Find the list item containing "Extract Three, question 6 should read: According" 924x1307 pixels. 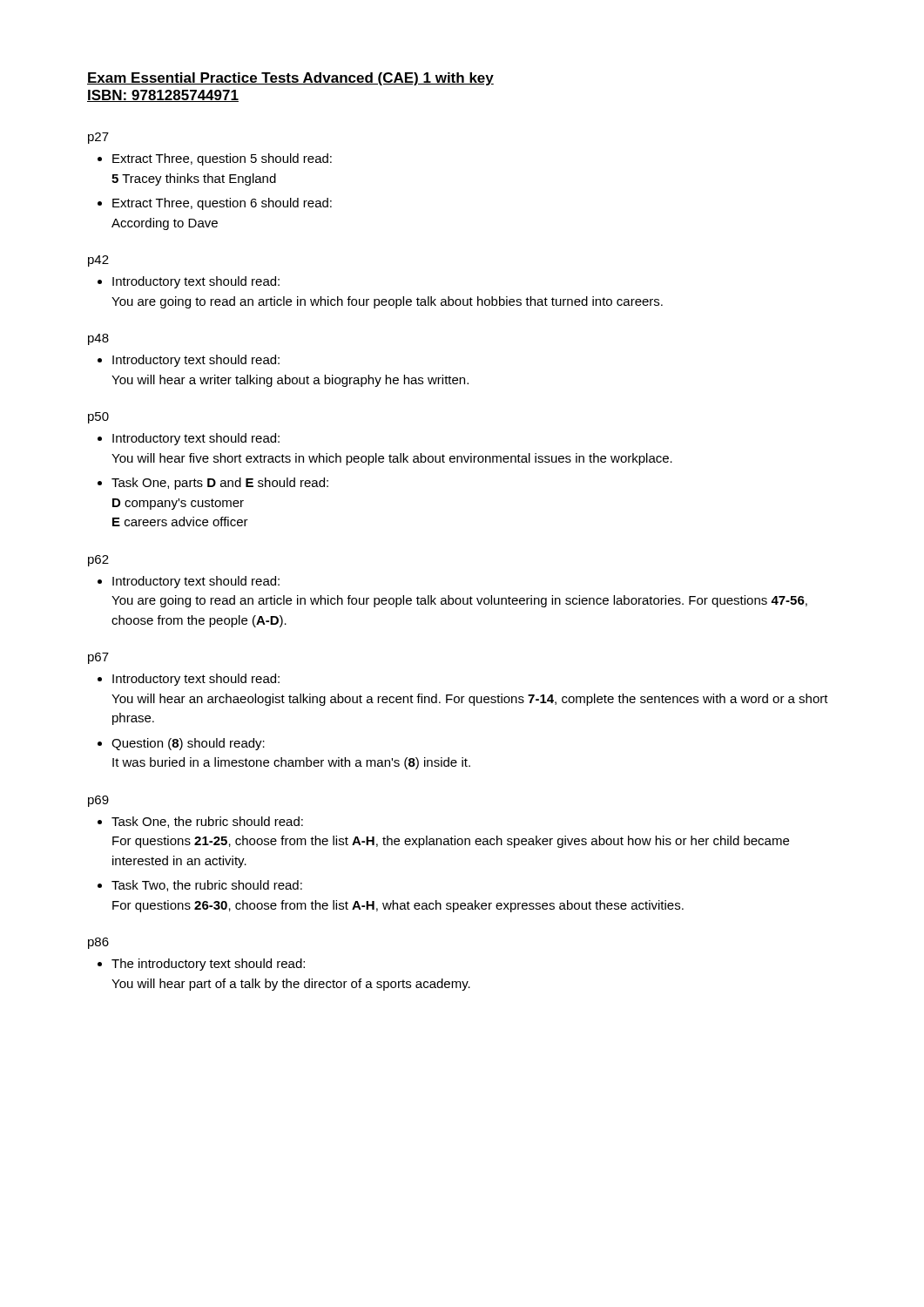(222, 212)
